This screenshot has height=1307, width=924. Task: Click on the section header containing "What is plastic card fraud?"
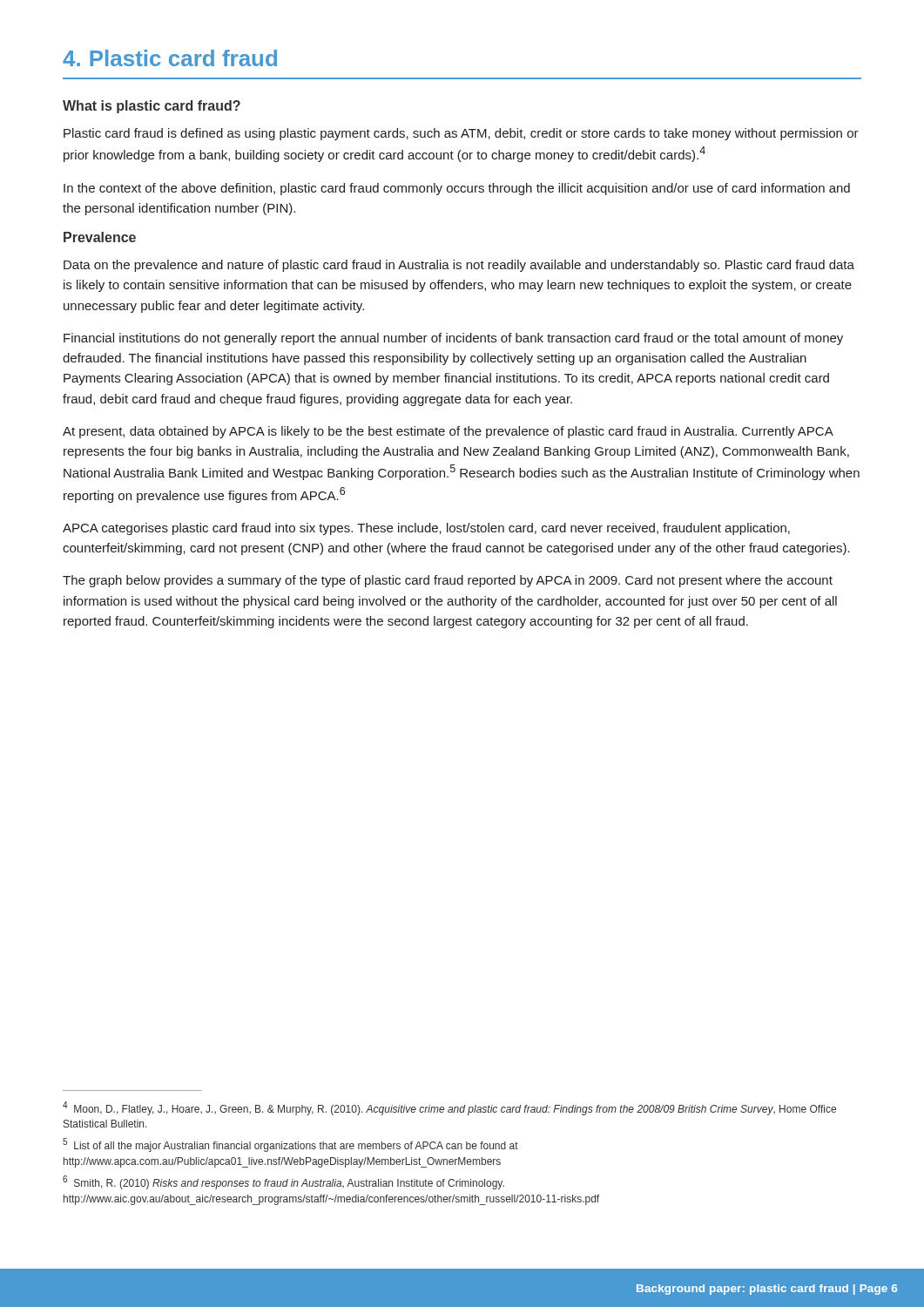point(152,107)
